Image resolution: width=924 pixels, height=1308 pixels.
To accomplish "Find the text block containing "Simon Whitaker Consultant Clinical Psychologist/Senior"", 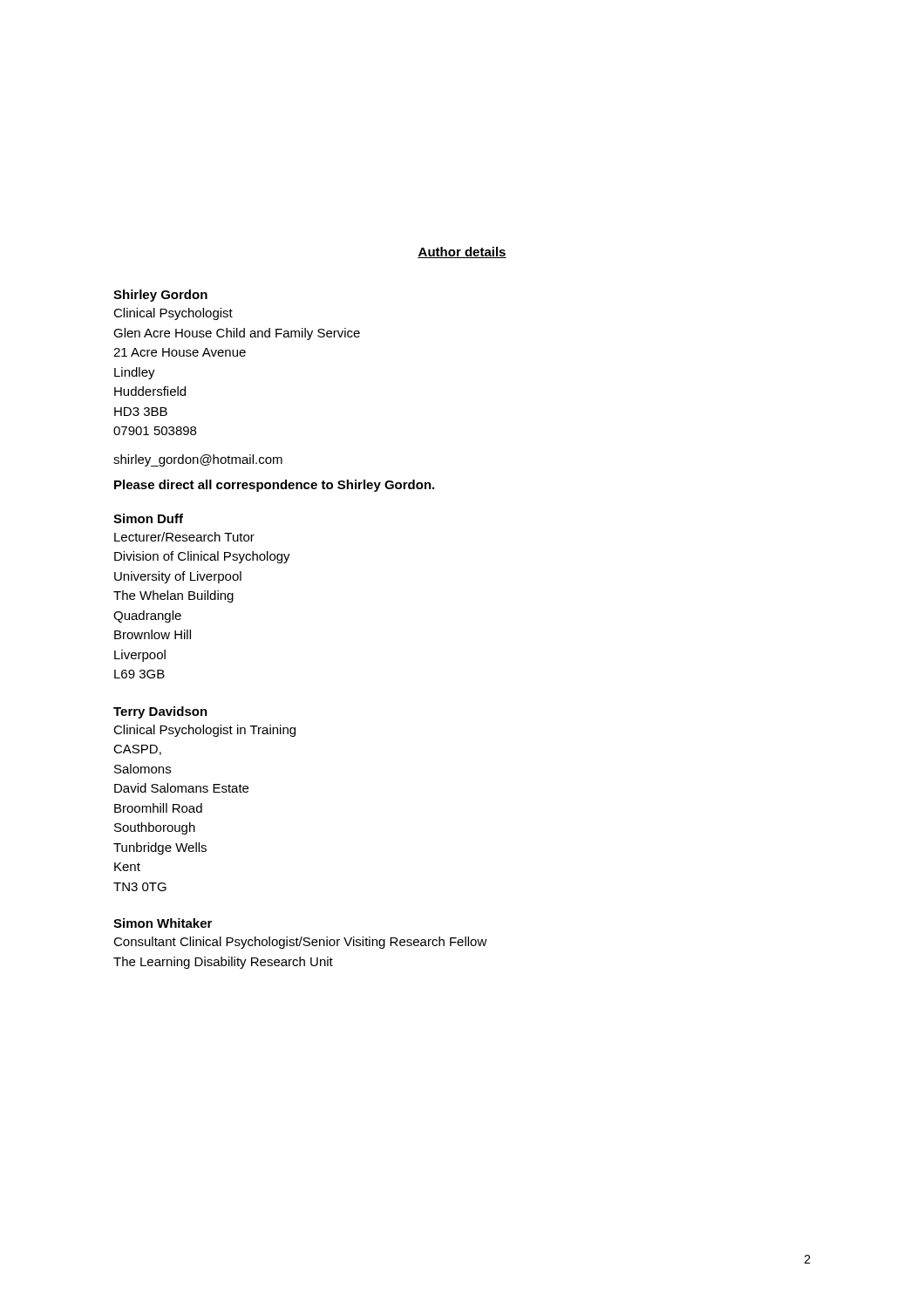I will [x=462, y=944].
